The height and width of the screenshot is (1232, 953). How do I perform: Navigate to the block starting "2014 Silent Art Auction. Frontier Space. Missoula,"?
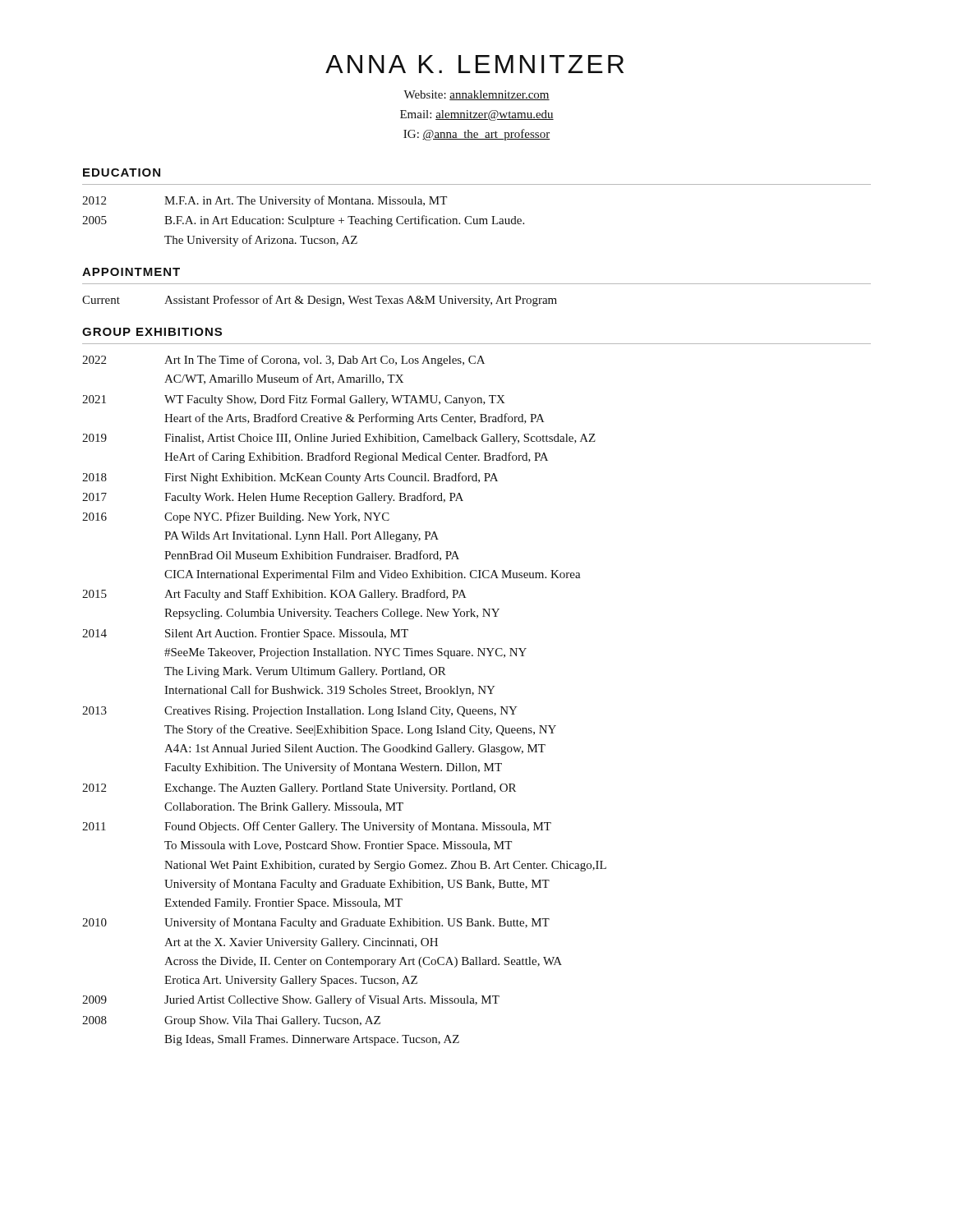coord(476,662)
